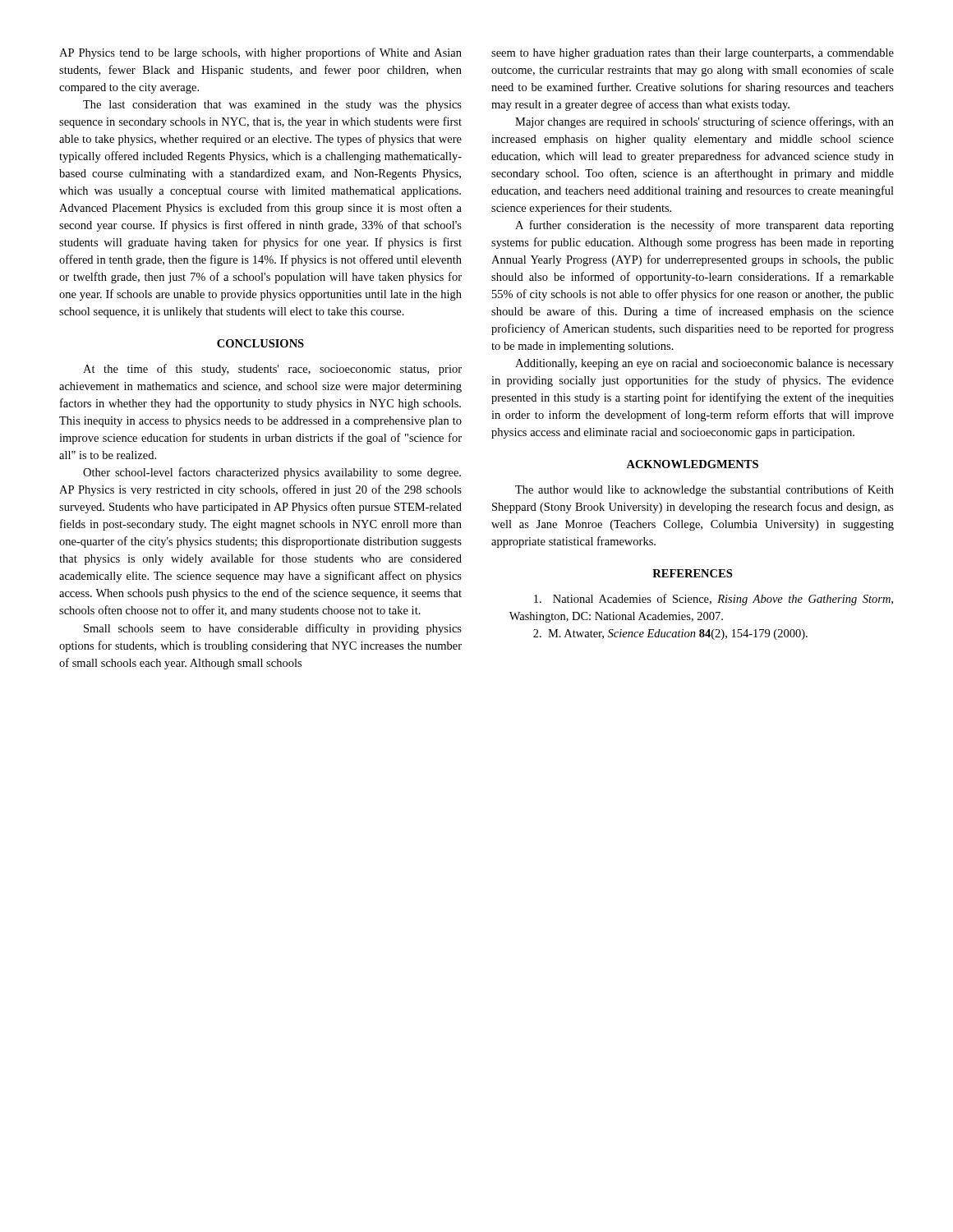953x1232 pixels.
Task: Find the element starting "At the time"
Action: point(260,413)
